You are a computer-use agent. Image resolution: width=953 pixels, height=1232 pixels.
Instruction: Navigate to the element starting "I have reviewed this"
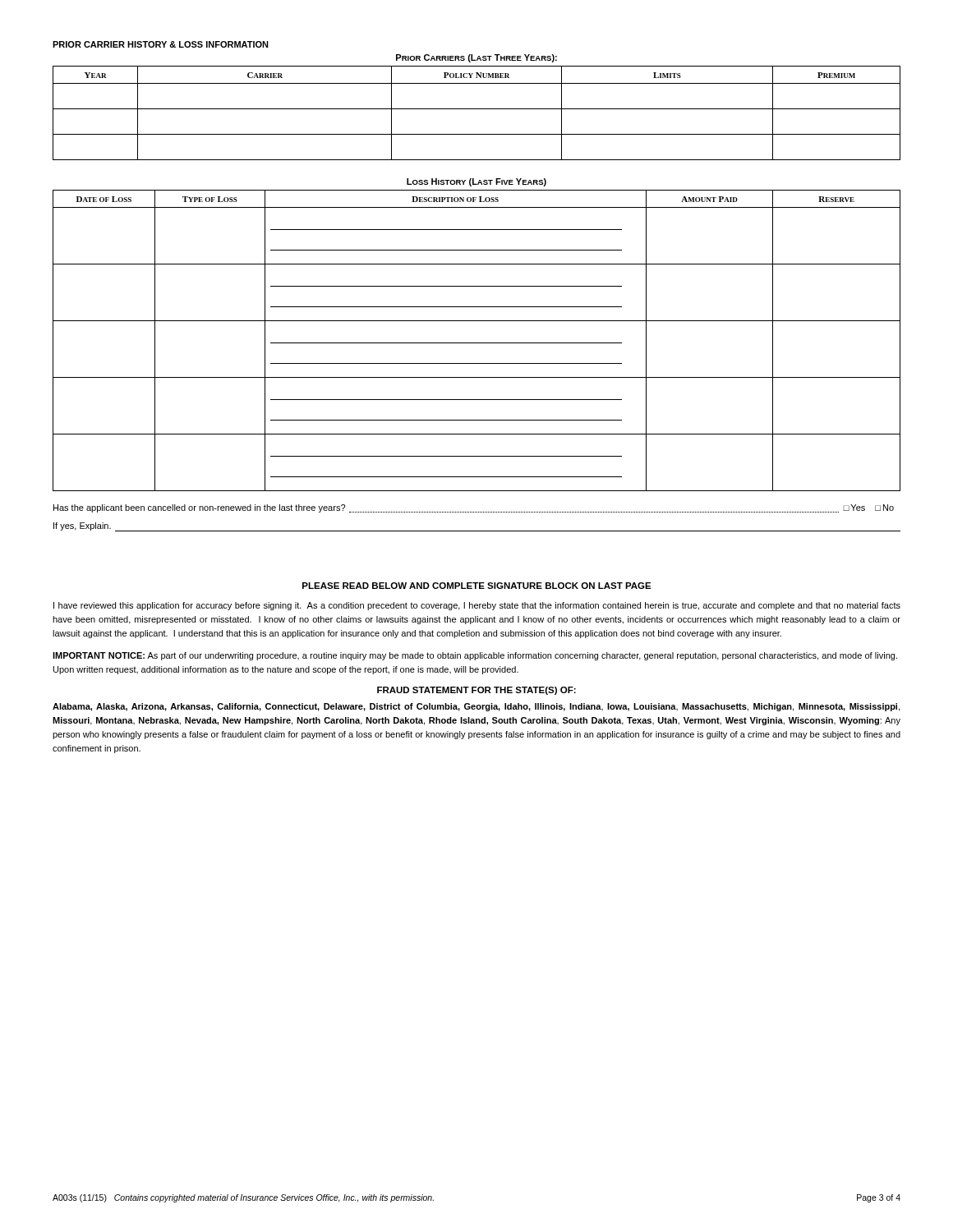(x=476, y=619)
